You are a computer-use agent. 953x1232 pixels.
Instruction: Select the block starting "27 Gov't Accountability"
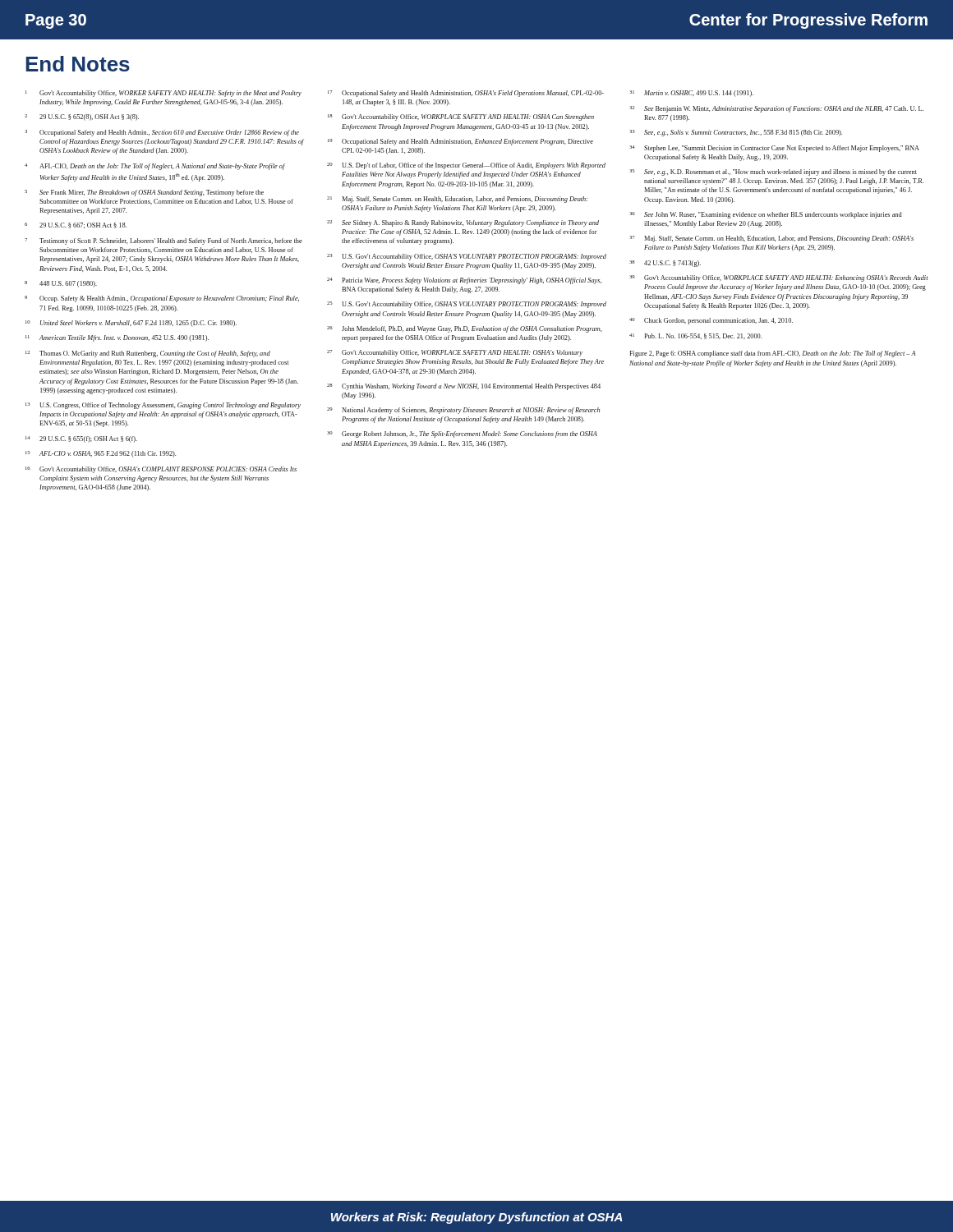(467, 362)
